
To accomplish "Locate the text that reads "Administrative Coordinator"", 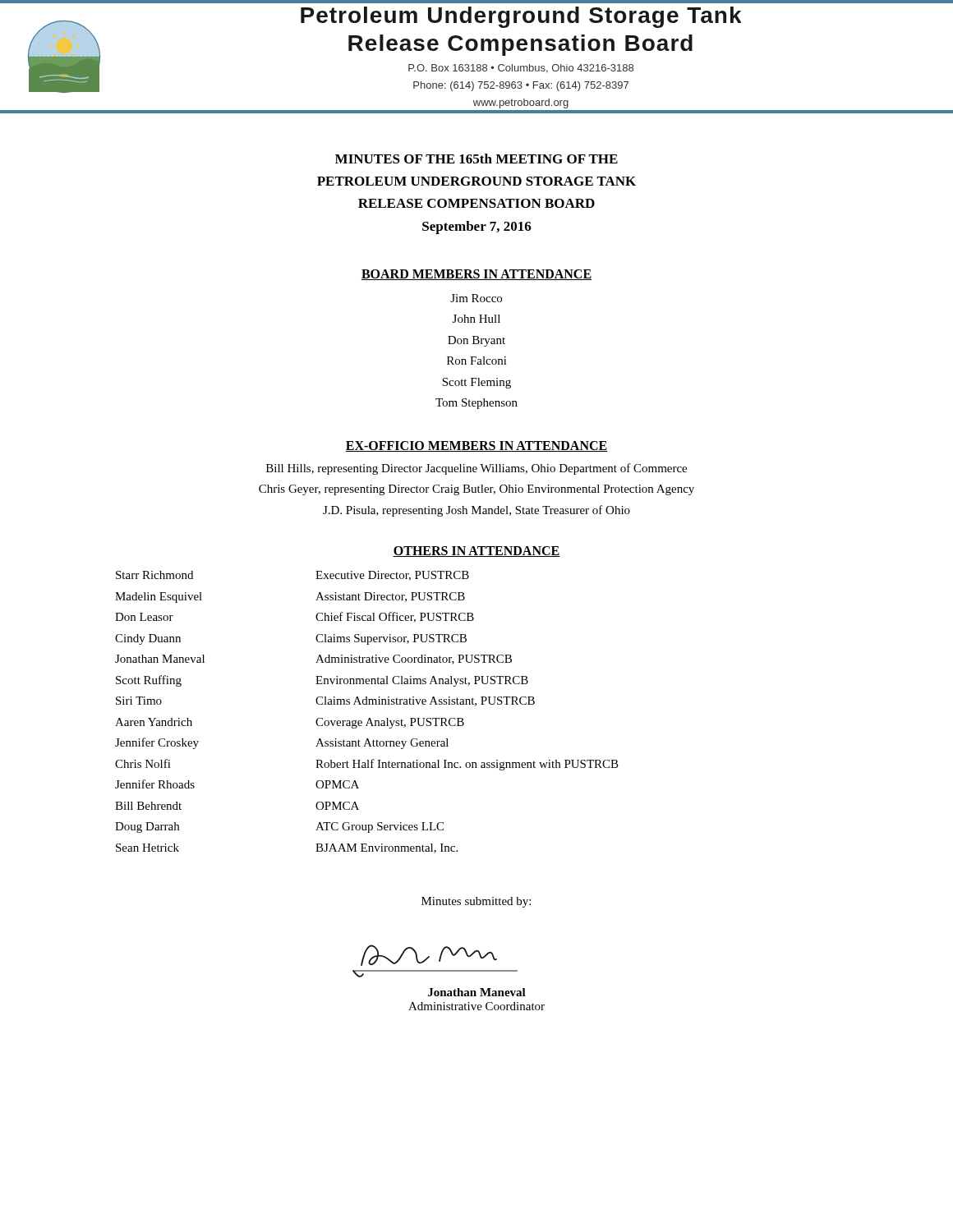I will point(476,1006).
